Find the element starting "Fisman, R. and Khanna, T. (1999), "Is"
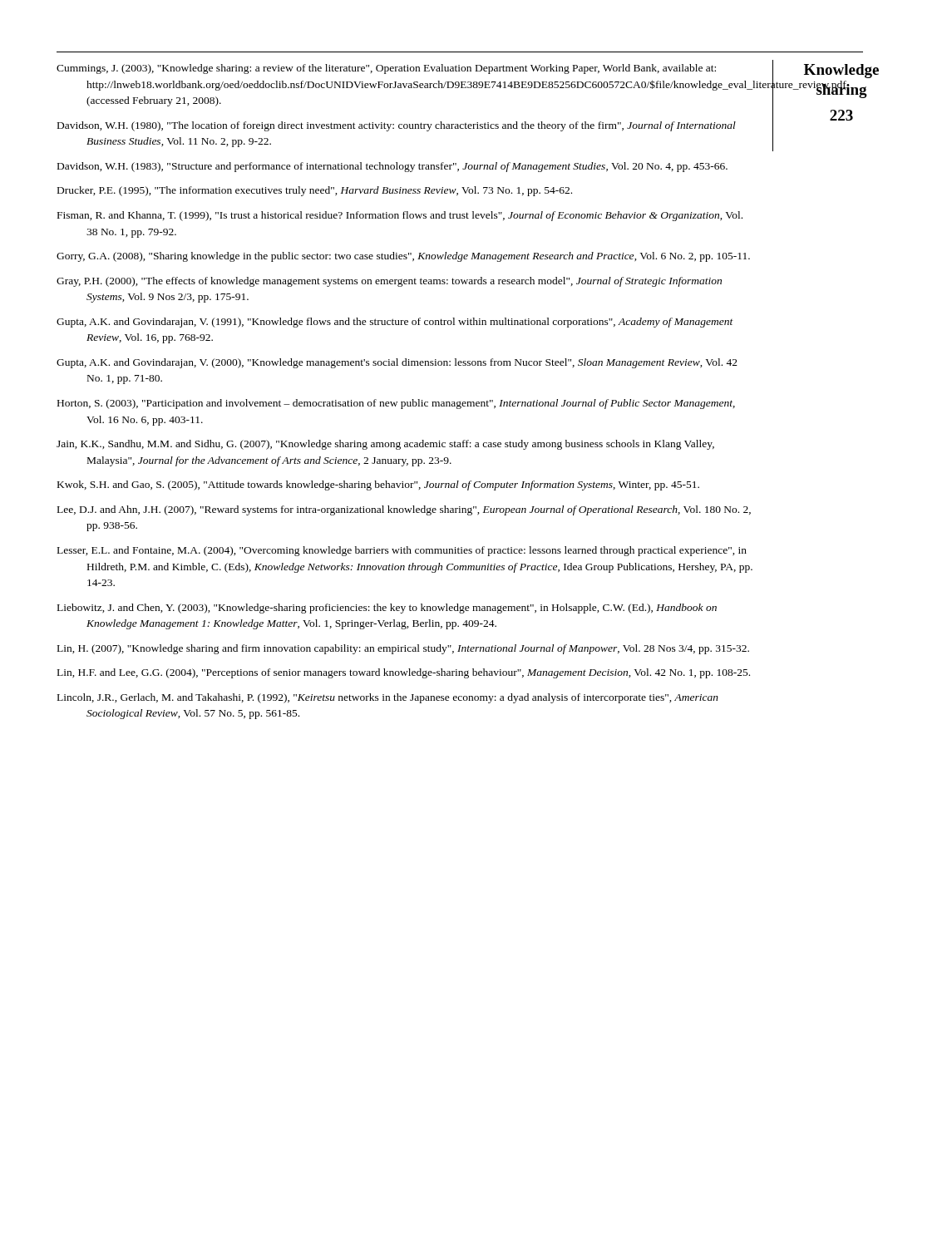Image resolution: width=952 pixels, height=1247 pixels. (x=400, y=223)
